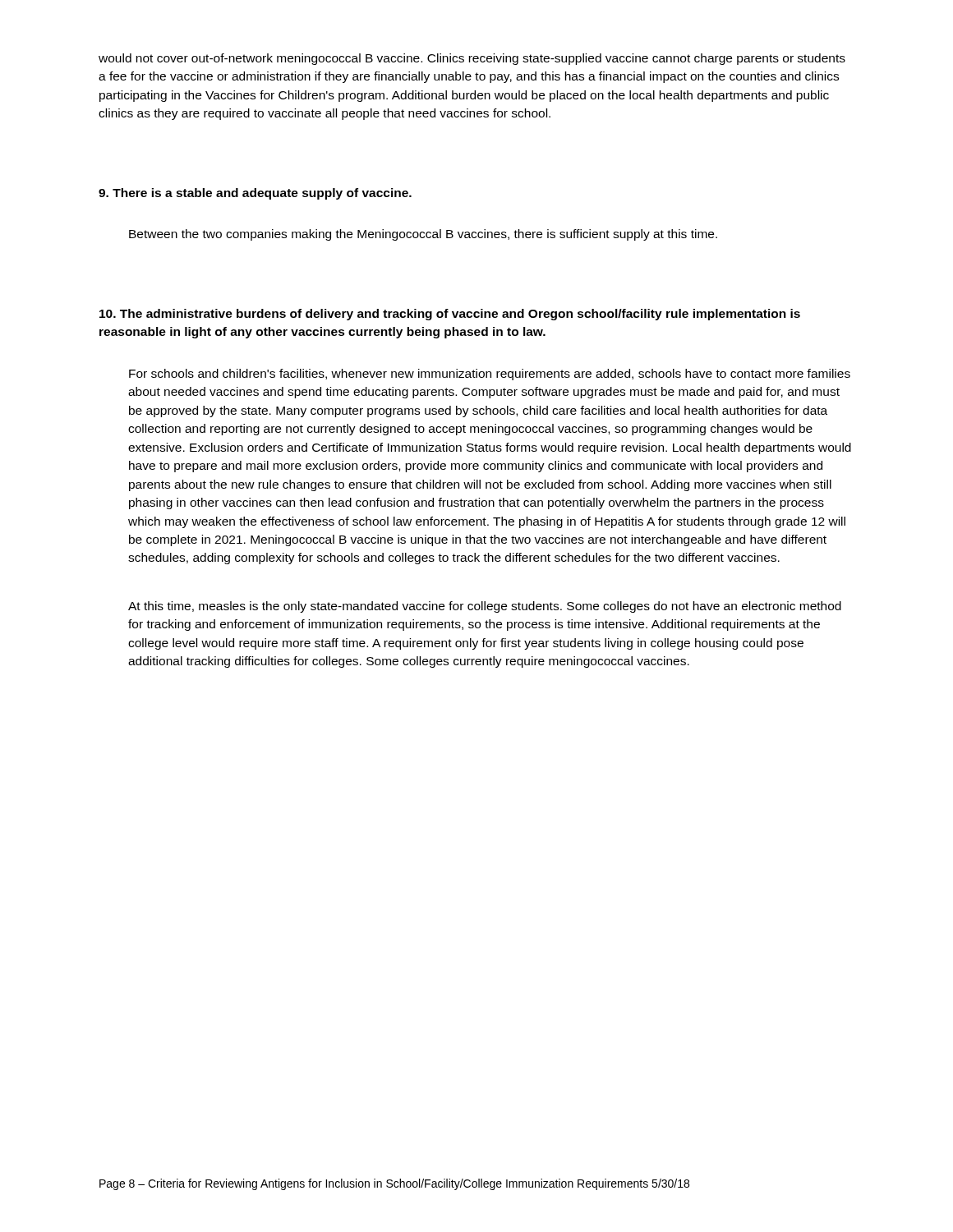Click on the text block that says "Between the two companies making the Meningococcal"
This screenshot has height=1232, width=953.
coord(423,234)
